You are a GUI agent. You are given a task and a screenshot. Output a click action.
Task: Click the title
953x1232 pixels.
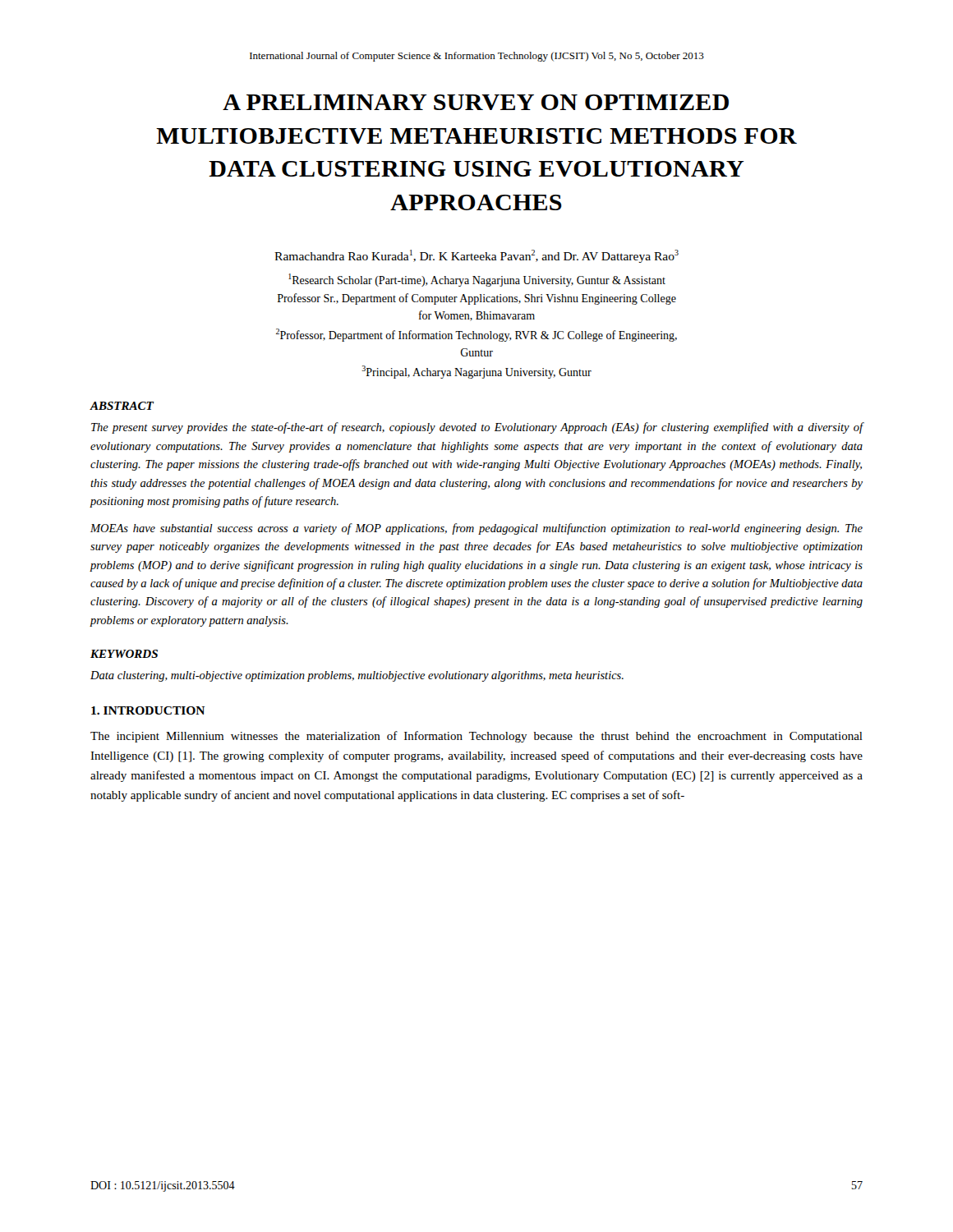click(476, 152)
